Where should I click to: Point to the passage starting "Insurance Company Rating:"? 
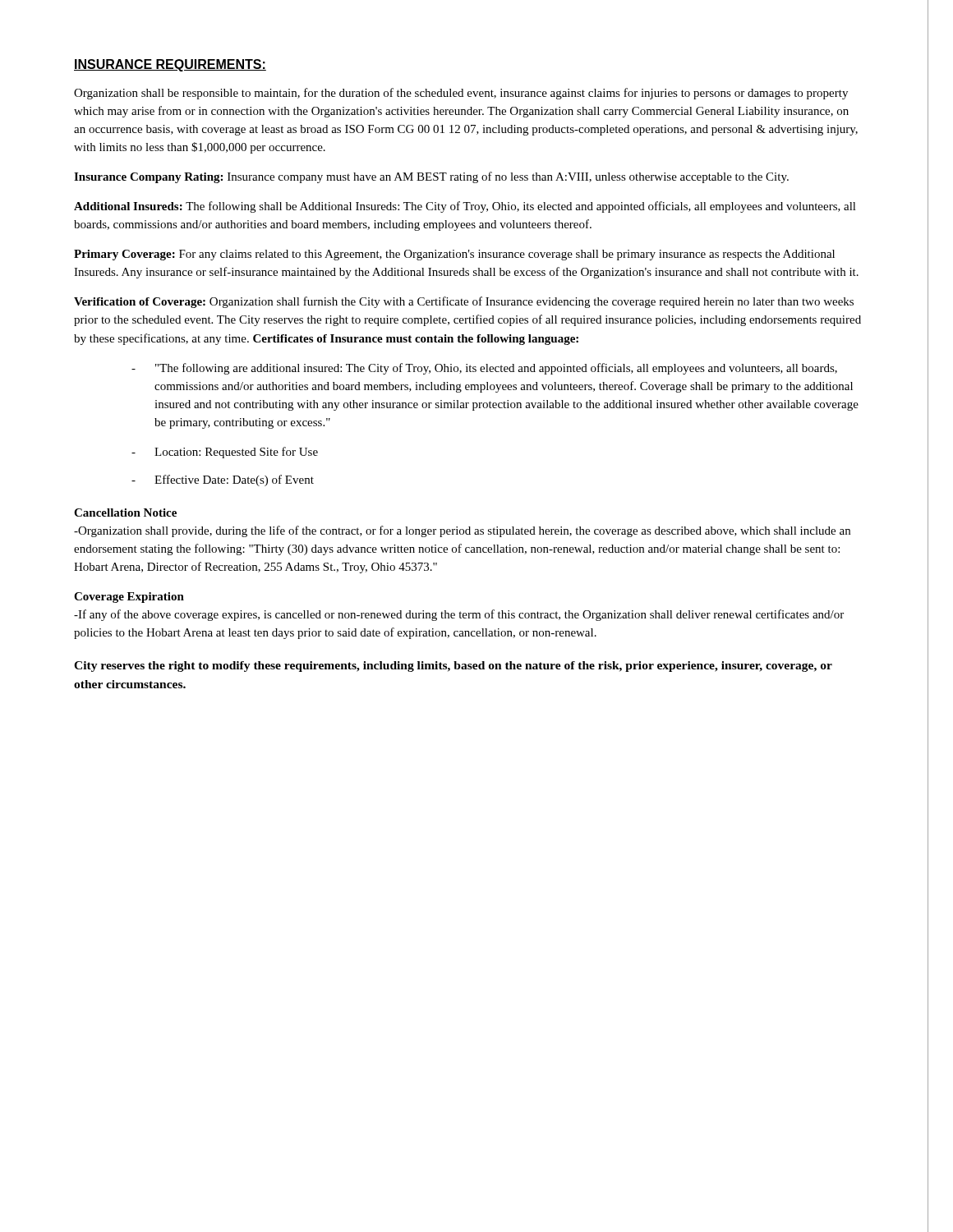(432, 177)
